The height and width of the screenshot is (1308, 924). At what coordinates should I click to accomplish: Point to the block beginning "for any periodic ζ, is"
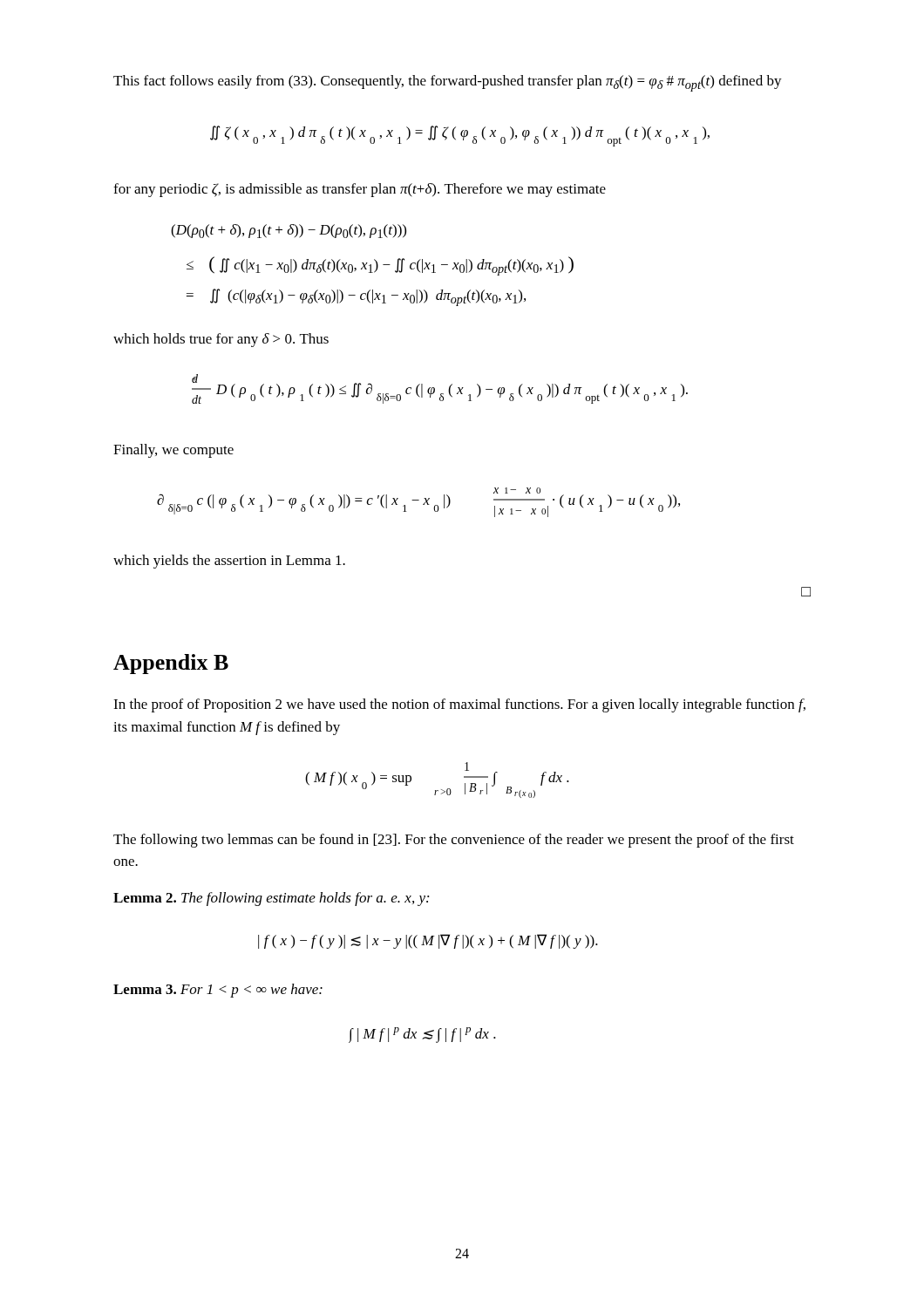tap(360, 189)
